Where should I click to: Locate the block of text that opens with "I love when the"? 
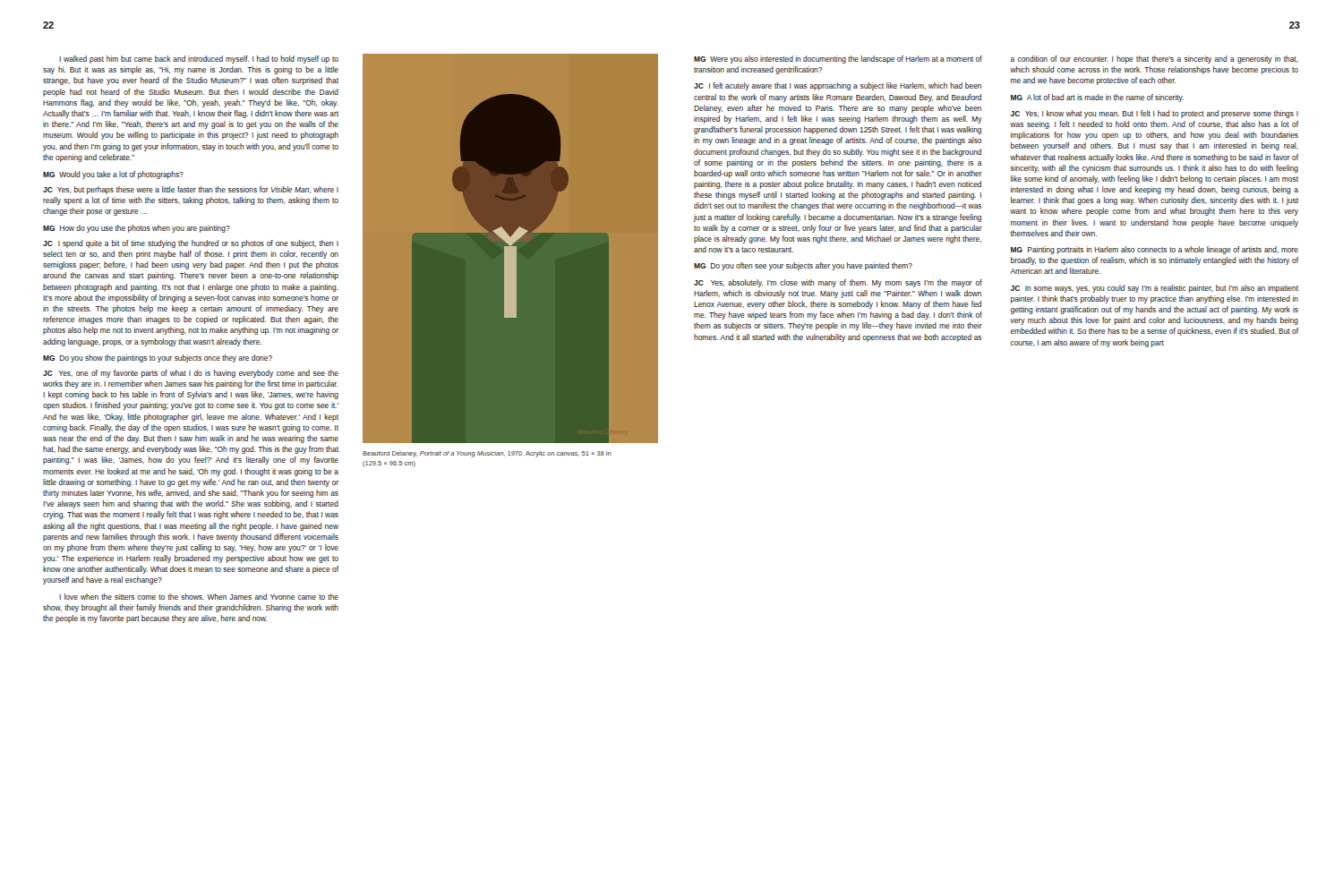coord(191,608)
